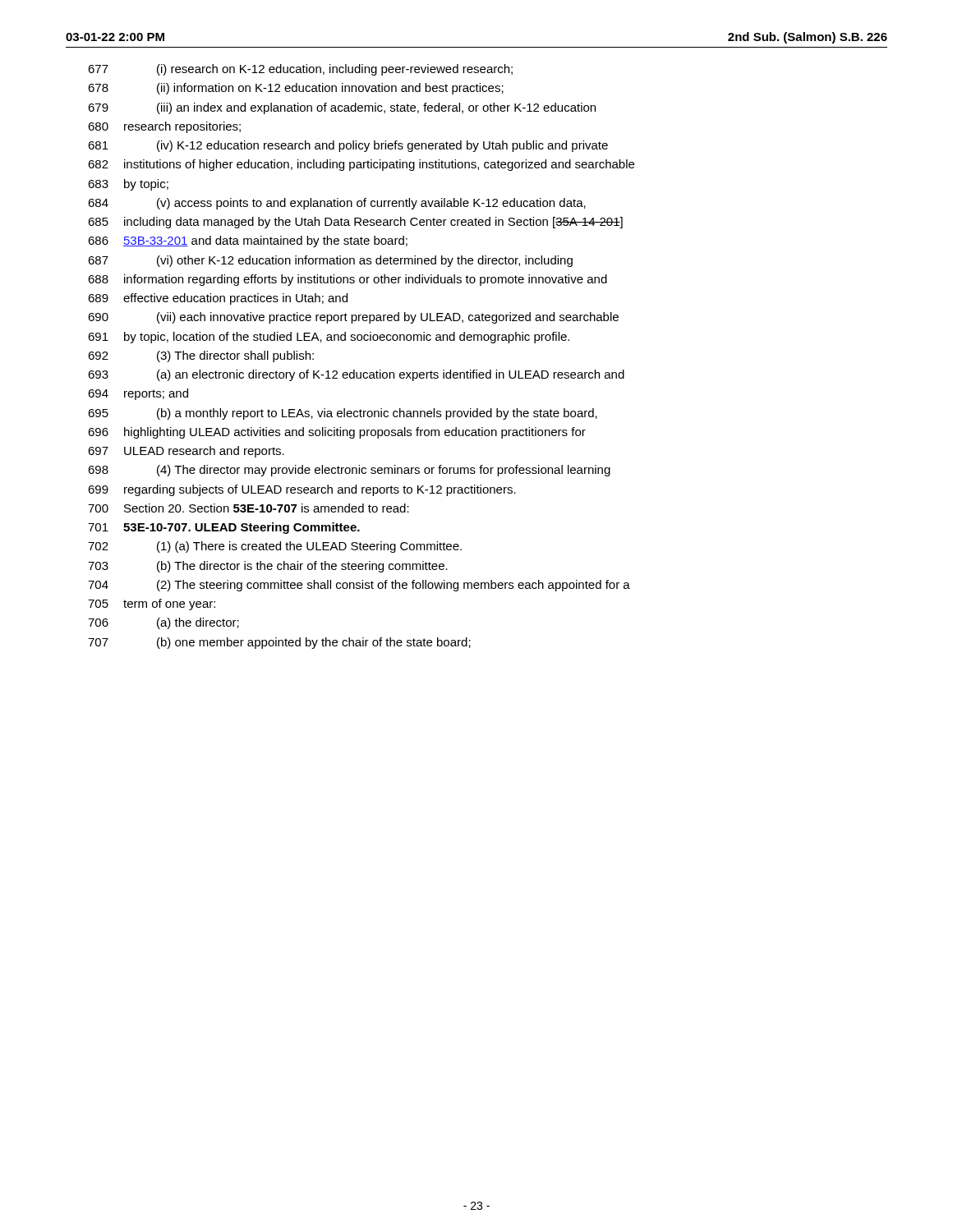This screenshot has width=953, height=1232.
Task: Select the text block starting "687 (vi) other K-12 education information as determined"
Action: coord(476,260)
